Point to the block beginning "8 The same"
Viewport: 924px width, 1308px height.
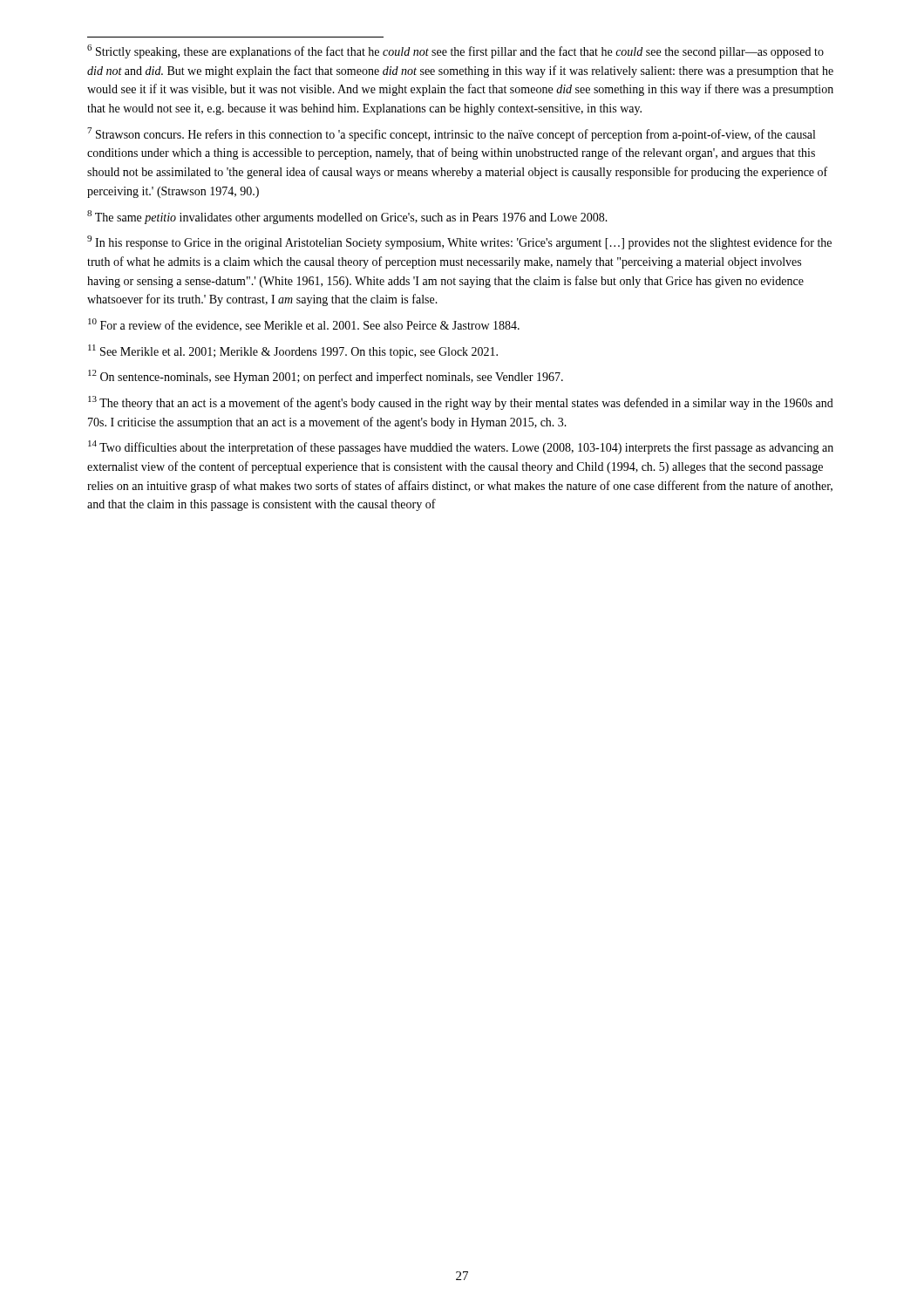click(348, 216)
